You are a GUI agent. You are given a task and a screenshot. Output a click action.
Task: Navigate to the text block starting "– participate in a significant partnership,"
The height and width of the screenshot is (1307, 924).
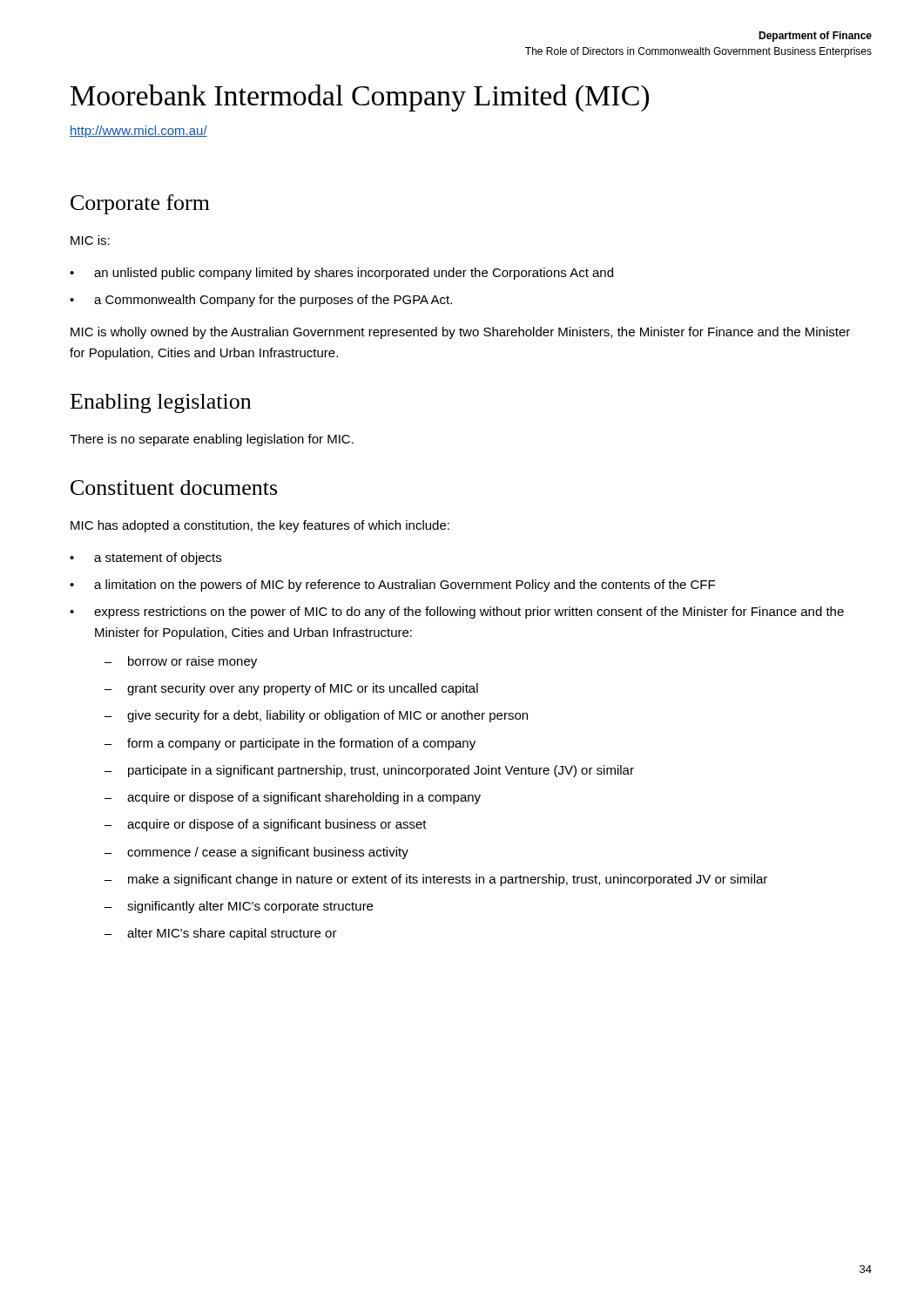[x=369, y=770]
